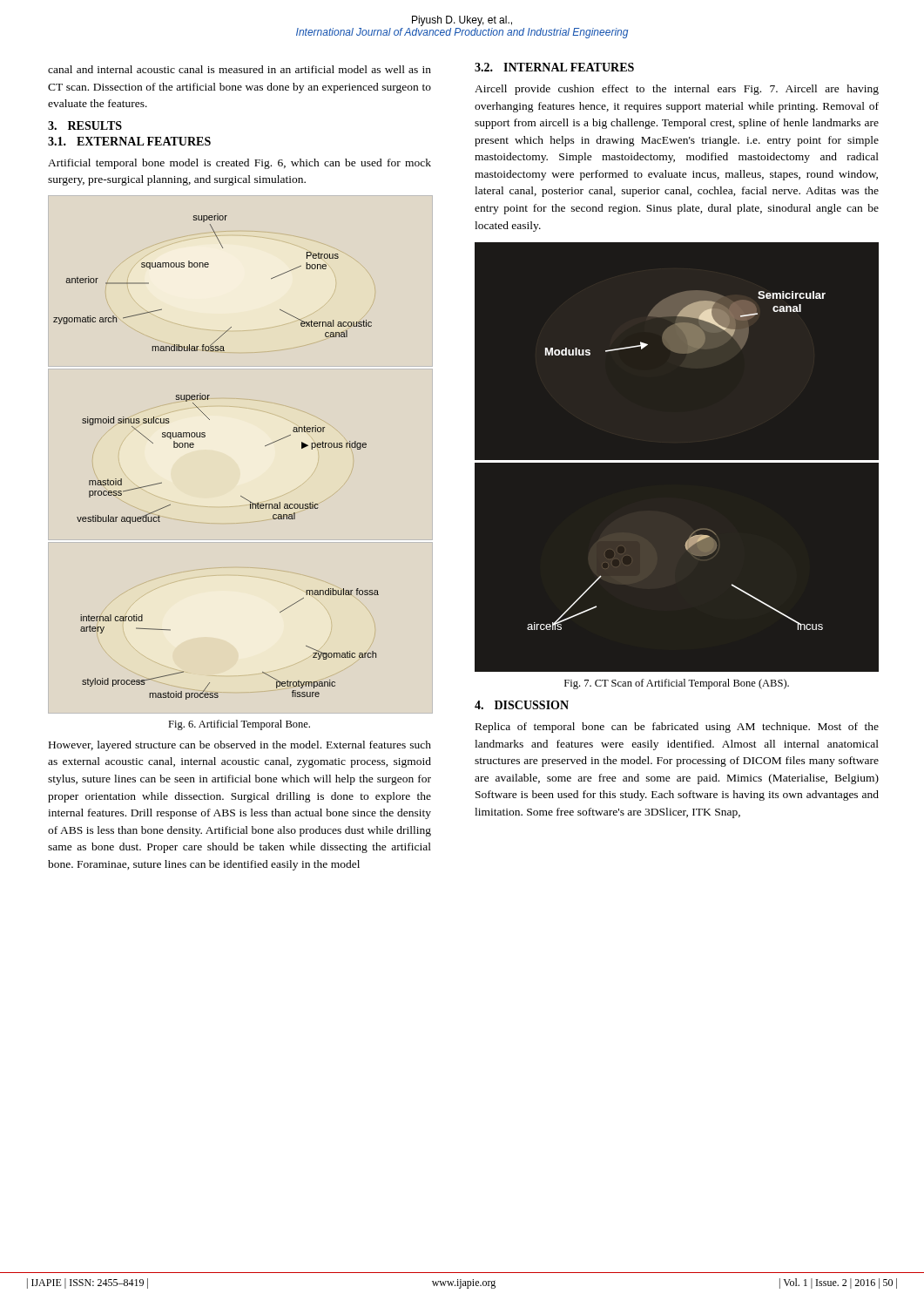Click on the passage starting "Artificial temporal bone model is created Fig."
The width and height of the screenshot is (924, 1307).
[x=239, y=171]
